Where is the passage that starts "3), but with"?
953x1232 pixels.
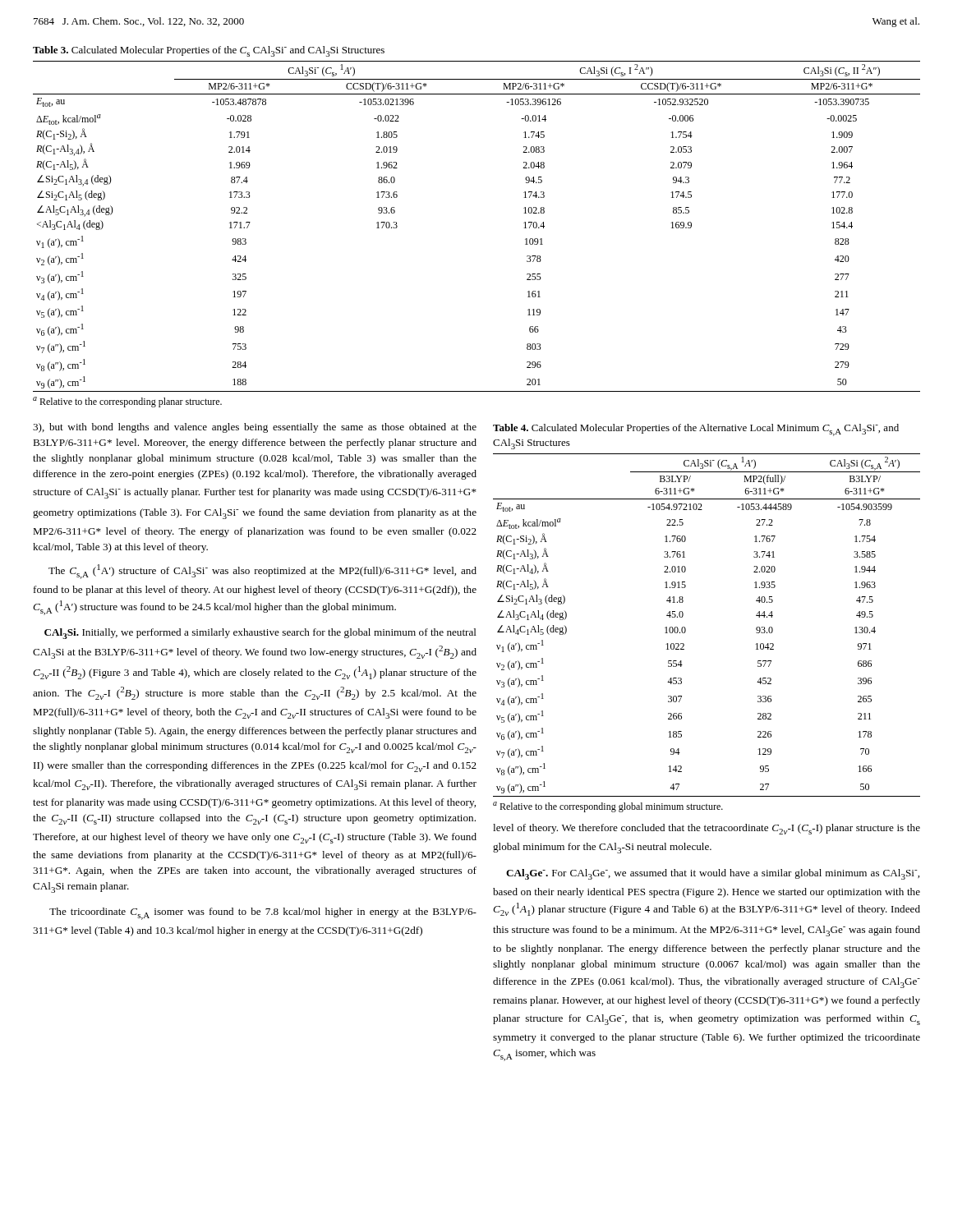coord(255,486)
